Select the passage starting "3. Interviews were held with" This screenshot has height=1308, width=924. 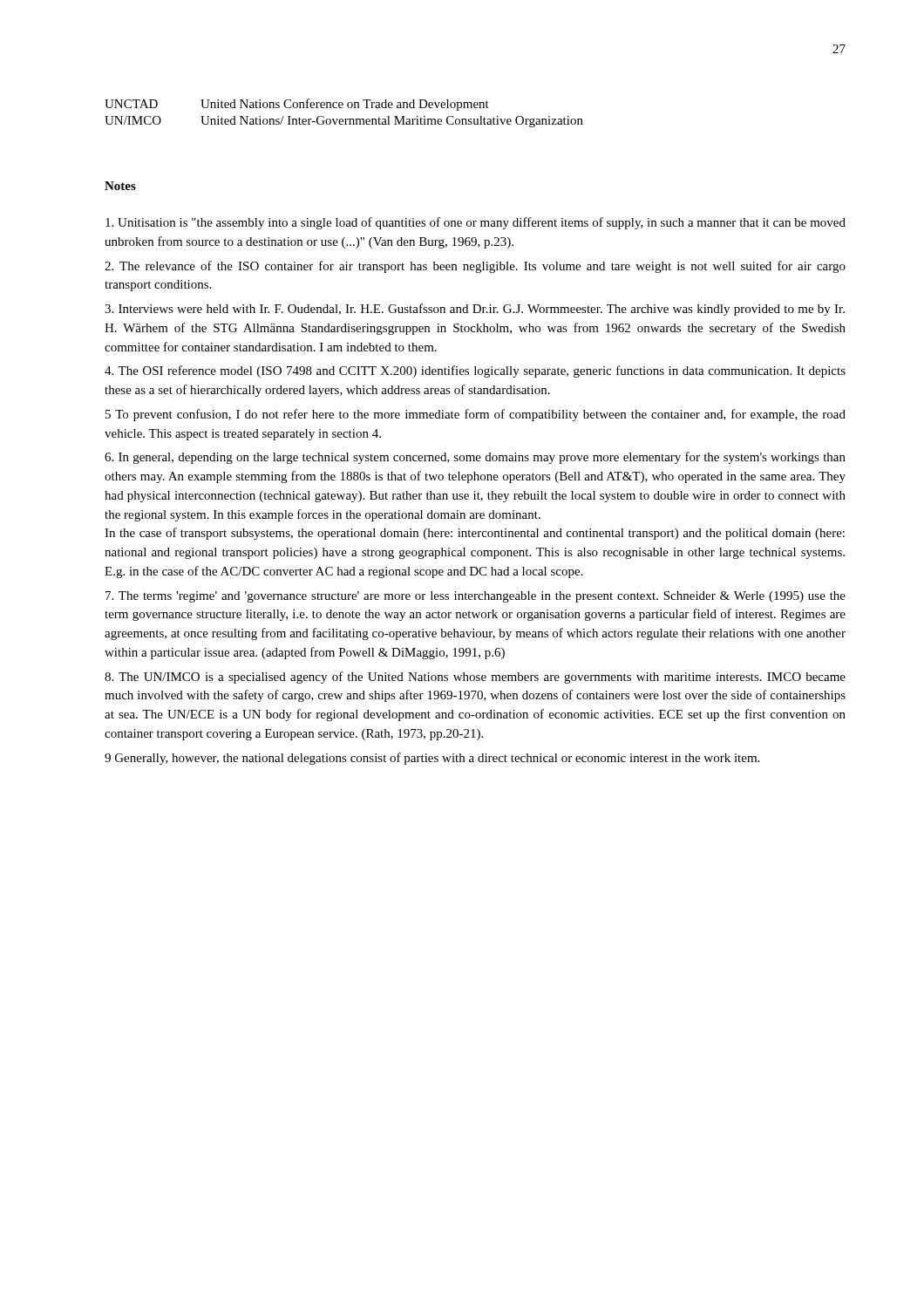point(475,328)
